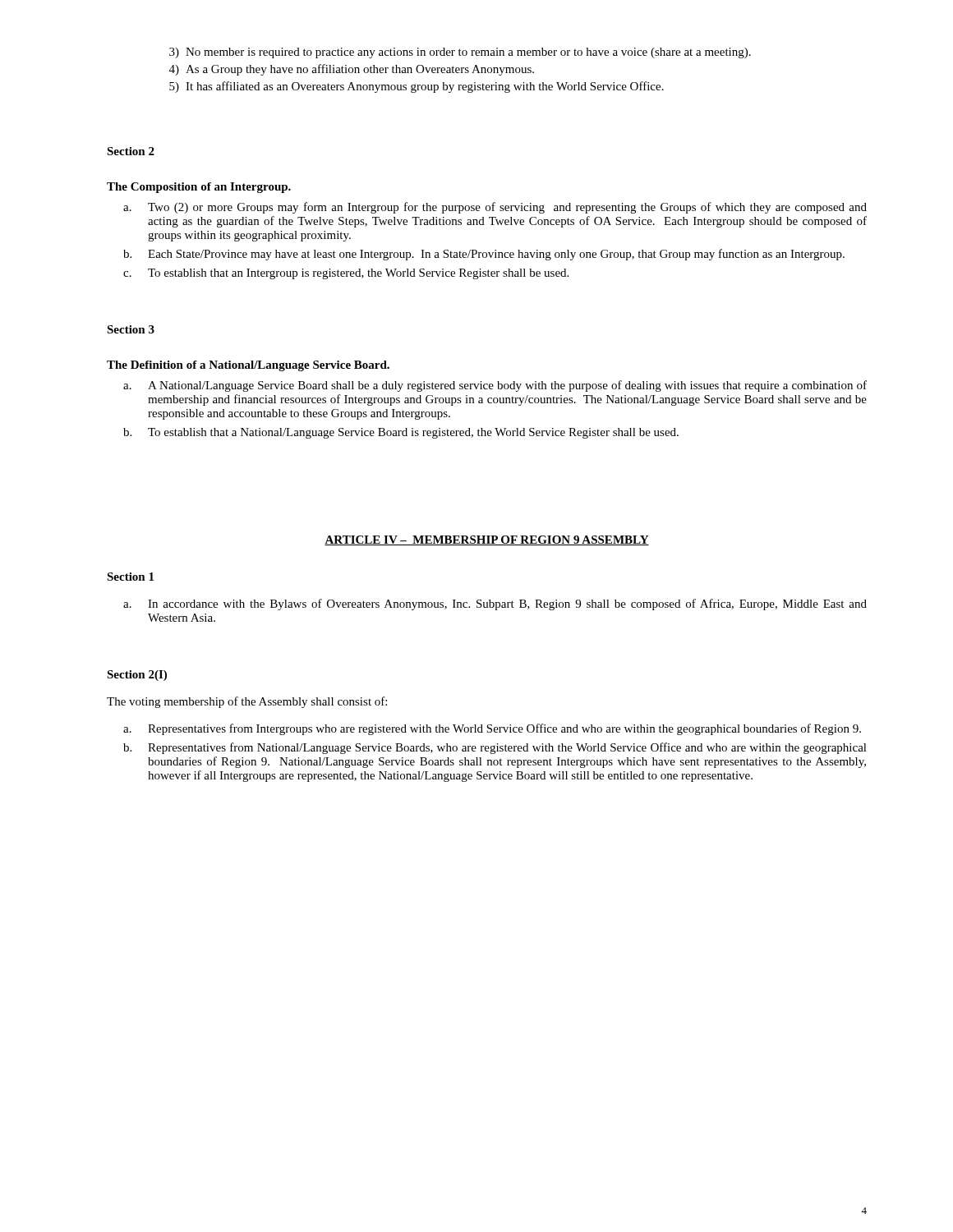Click on the passage starting "b. Representatives from National/Language Service Boards, who are"

pos(495,762)
